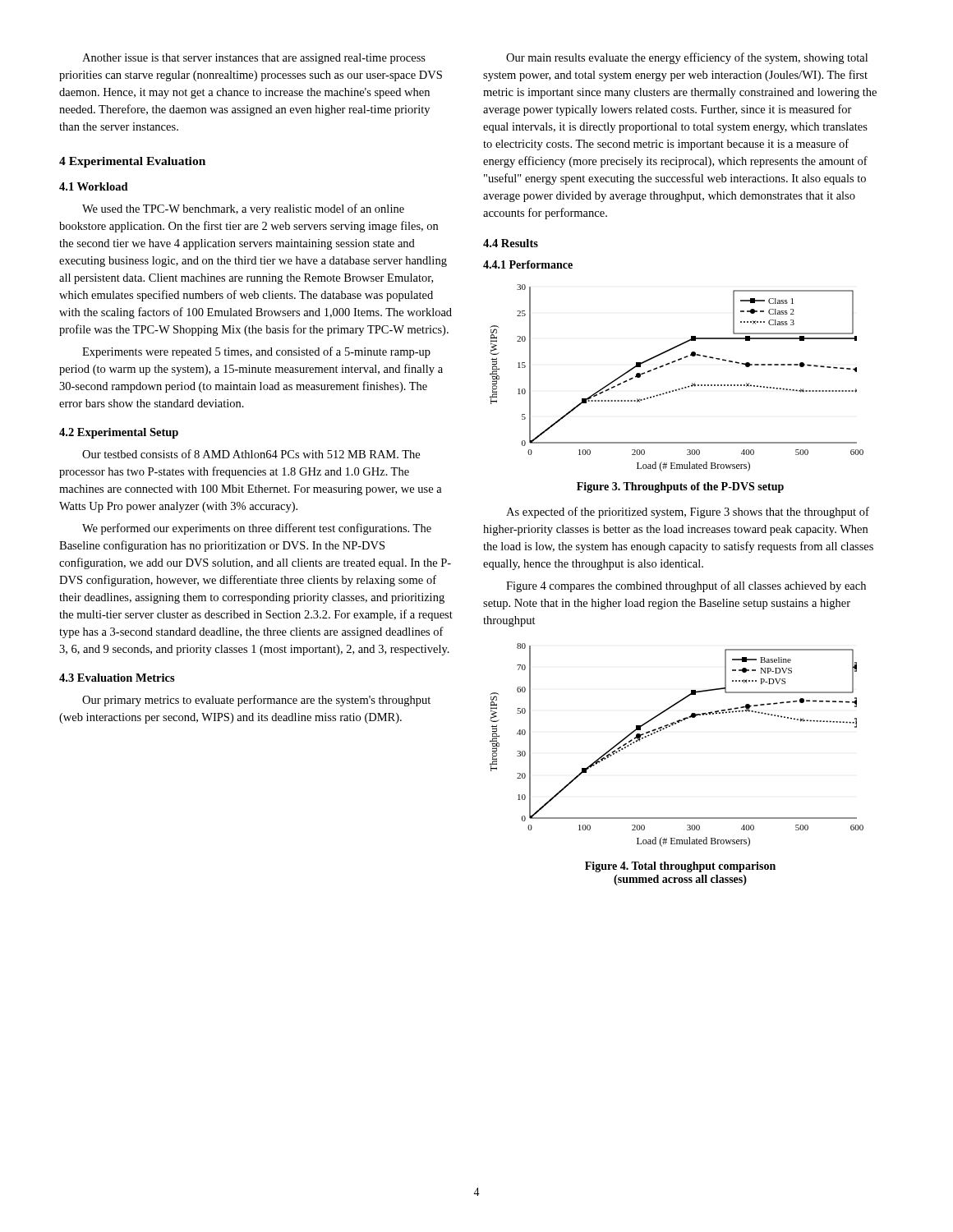Navigate to the text block starting "4.1 Workload"
Screen dimensions: 1232x953
(93, 187)
